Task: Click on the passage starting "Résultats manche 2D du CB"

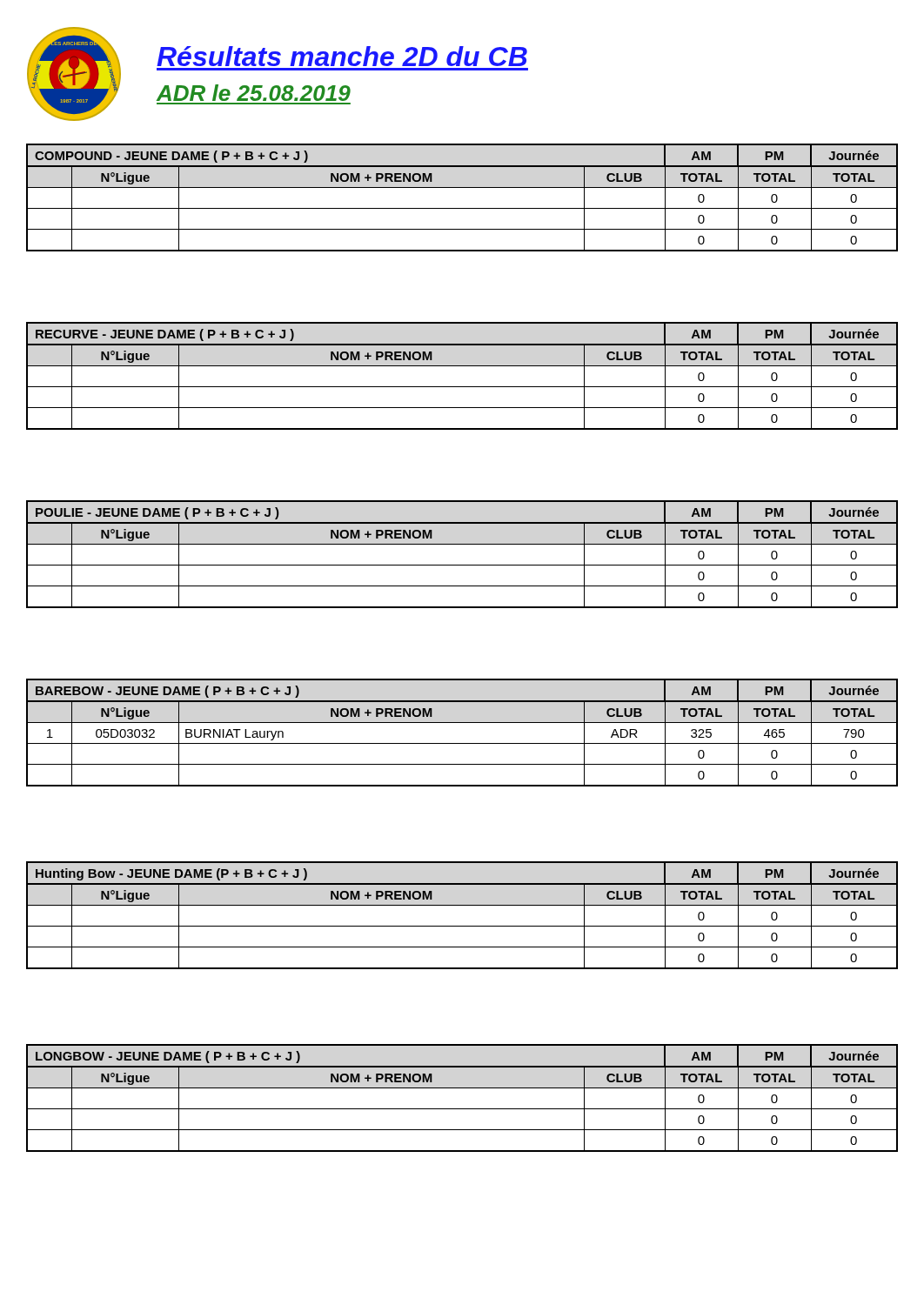Action: pyautogui.click(x=342, y=57)
